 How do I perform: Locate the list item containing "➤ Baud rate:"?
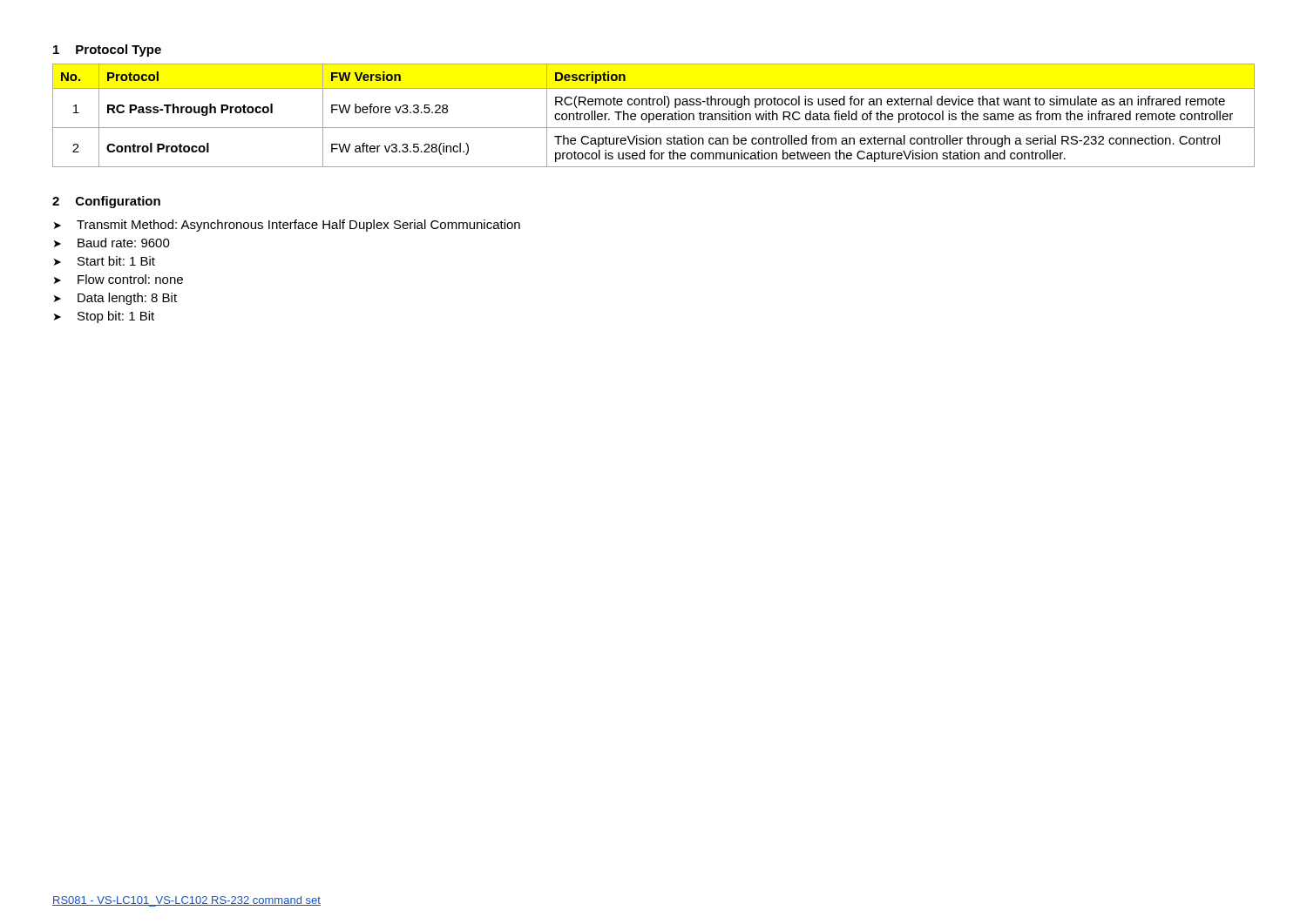tap(111, 243)
